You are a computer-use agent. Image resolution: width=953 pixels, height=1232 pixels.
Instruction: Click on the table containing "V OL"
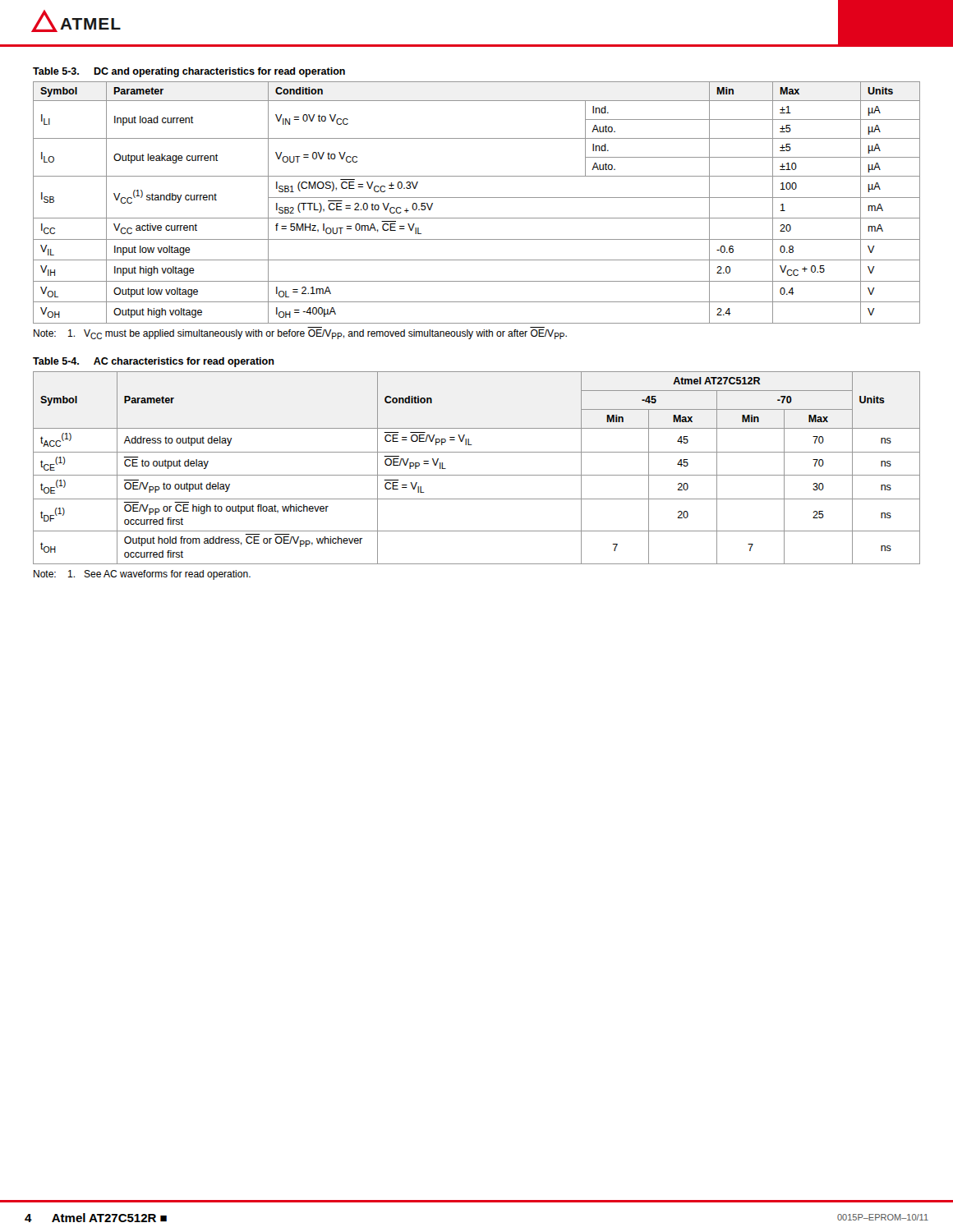click(476, 202)
